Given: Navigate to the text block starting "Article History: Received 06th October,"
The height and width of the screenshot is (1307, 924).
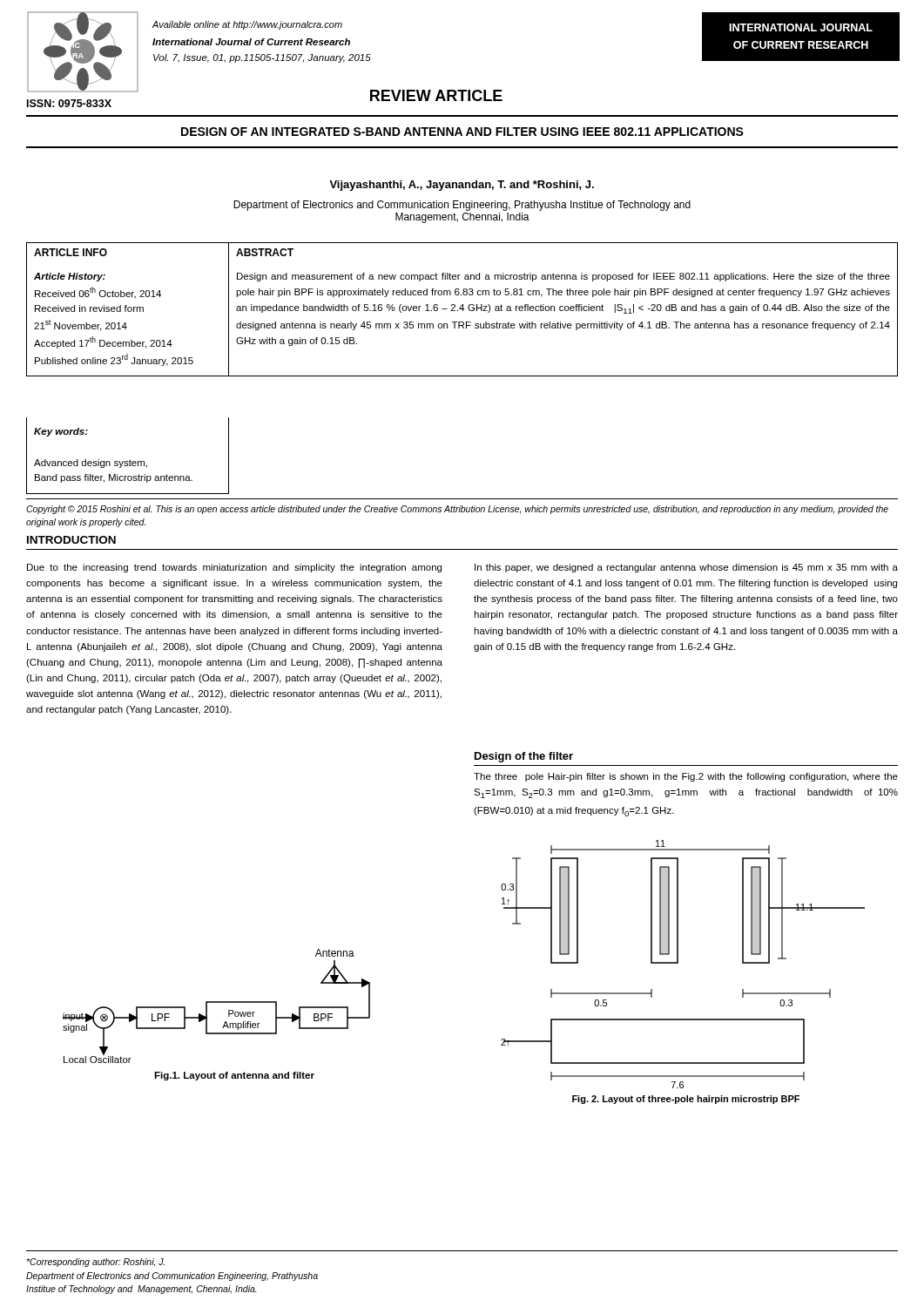Looking at the screenshot, I should point(114,318).
